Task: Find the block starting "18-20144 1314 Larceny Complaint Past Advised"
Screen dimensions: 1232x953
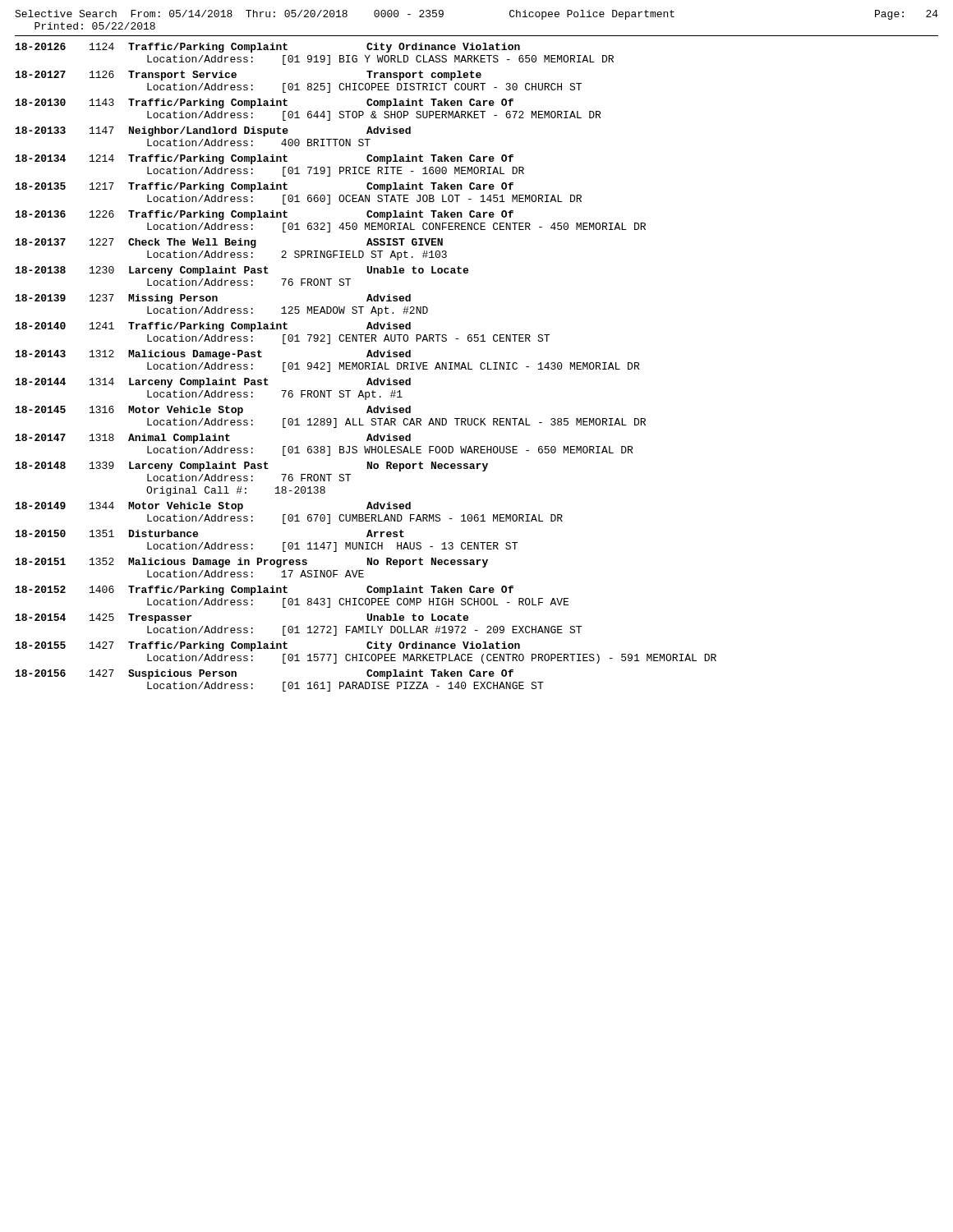Action: tap(213, 383)
